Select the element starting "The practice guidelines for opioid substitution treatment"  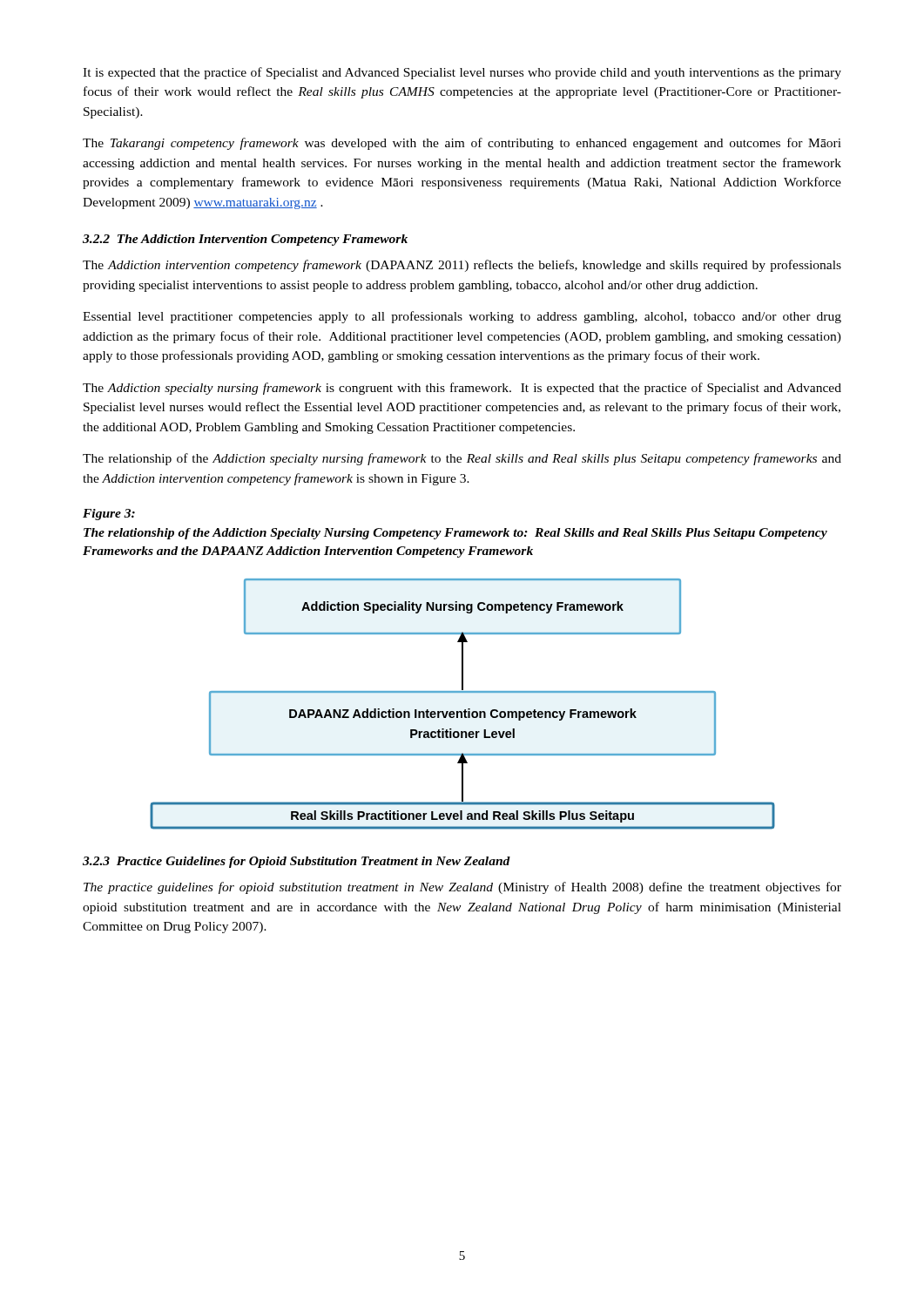[x=462, y=906]
